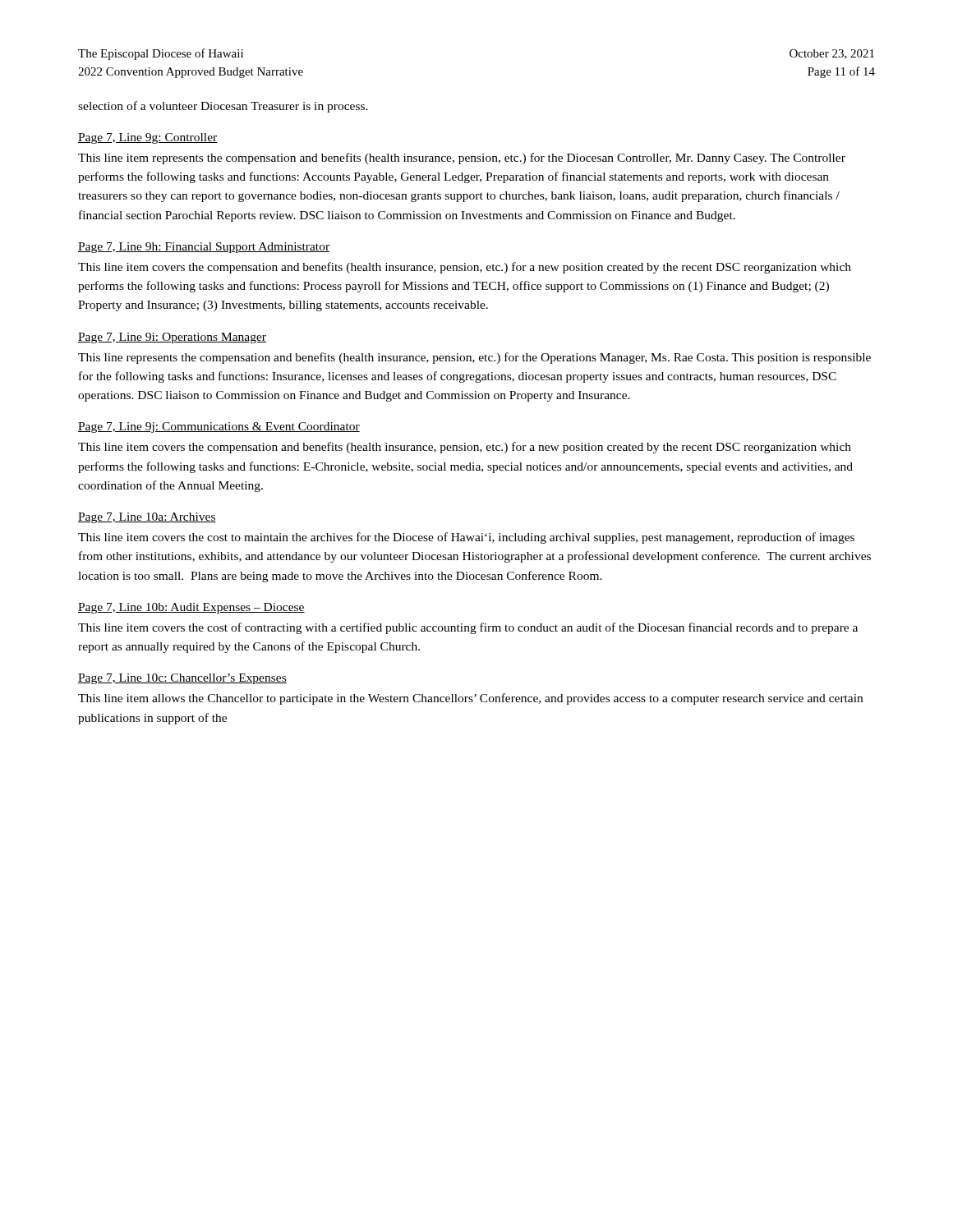Click on the text block that reads "selection of a"
The height and width of the screenshot is (1232, 953).
pos(223,105)
